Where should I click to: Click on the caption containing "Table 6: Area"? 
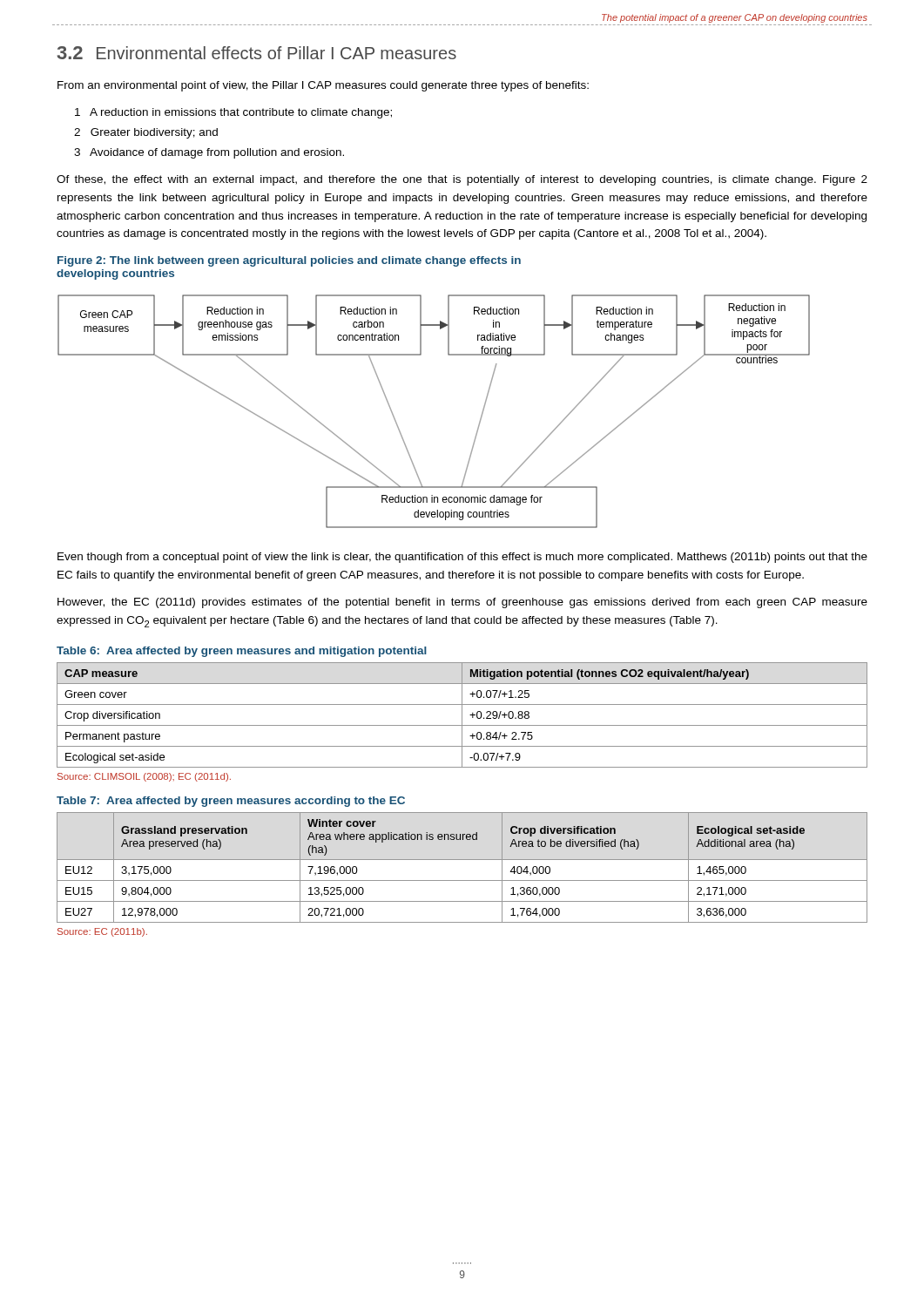coord(242,651)
